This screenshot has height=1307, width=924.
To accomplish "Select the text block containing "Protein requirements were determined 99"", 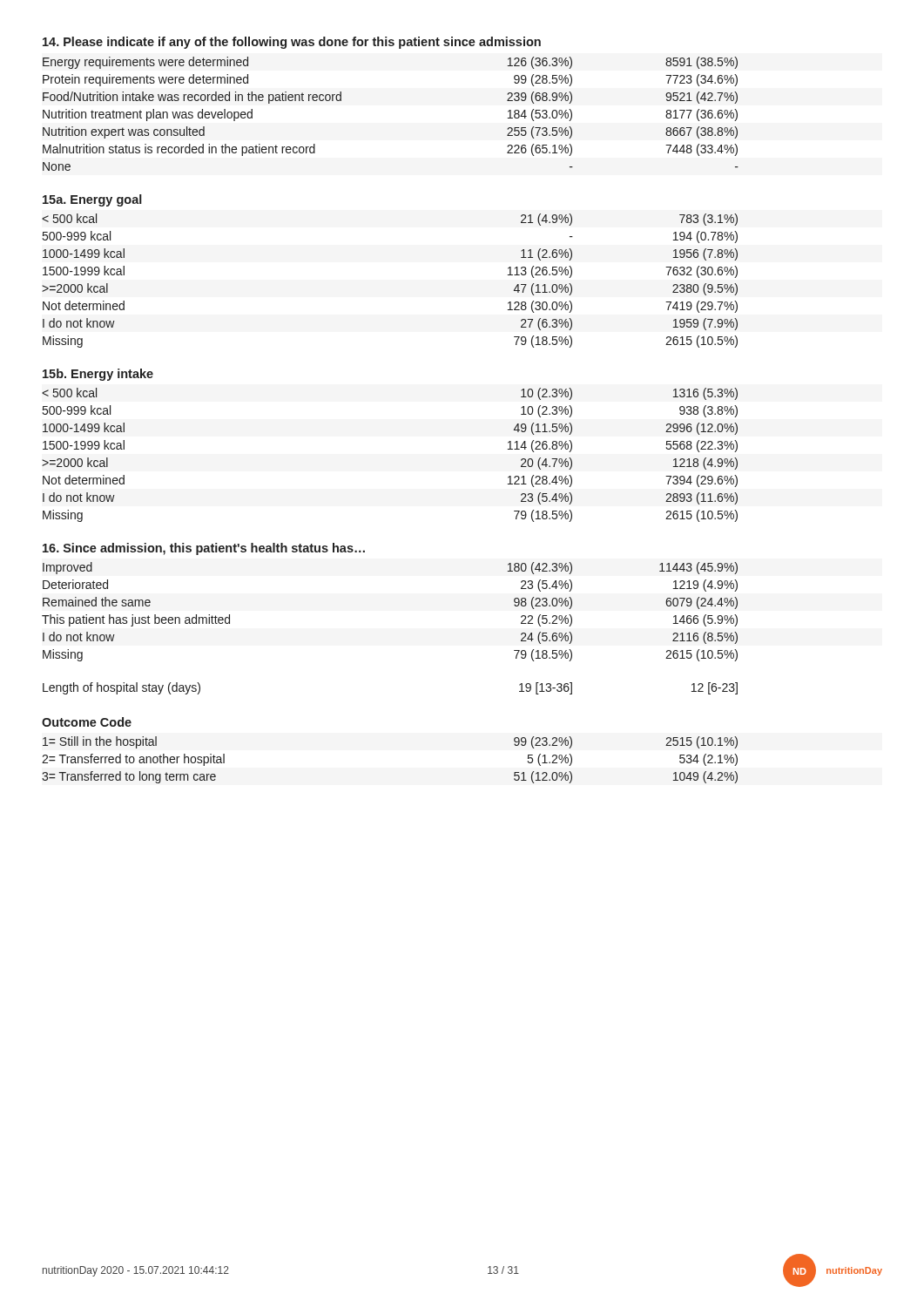I will (141, 80).
